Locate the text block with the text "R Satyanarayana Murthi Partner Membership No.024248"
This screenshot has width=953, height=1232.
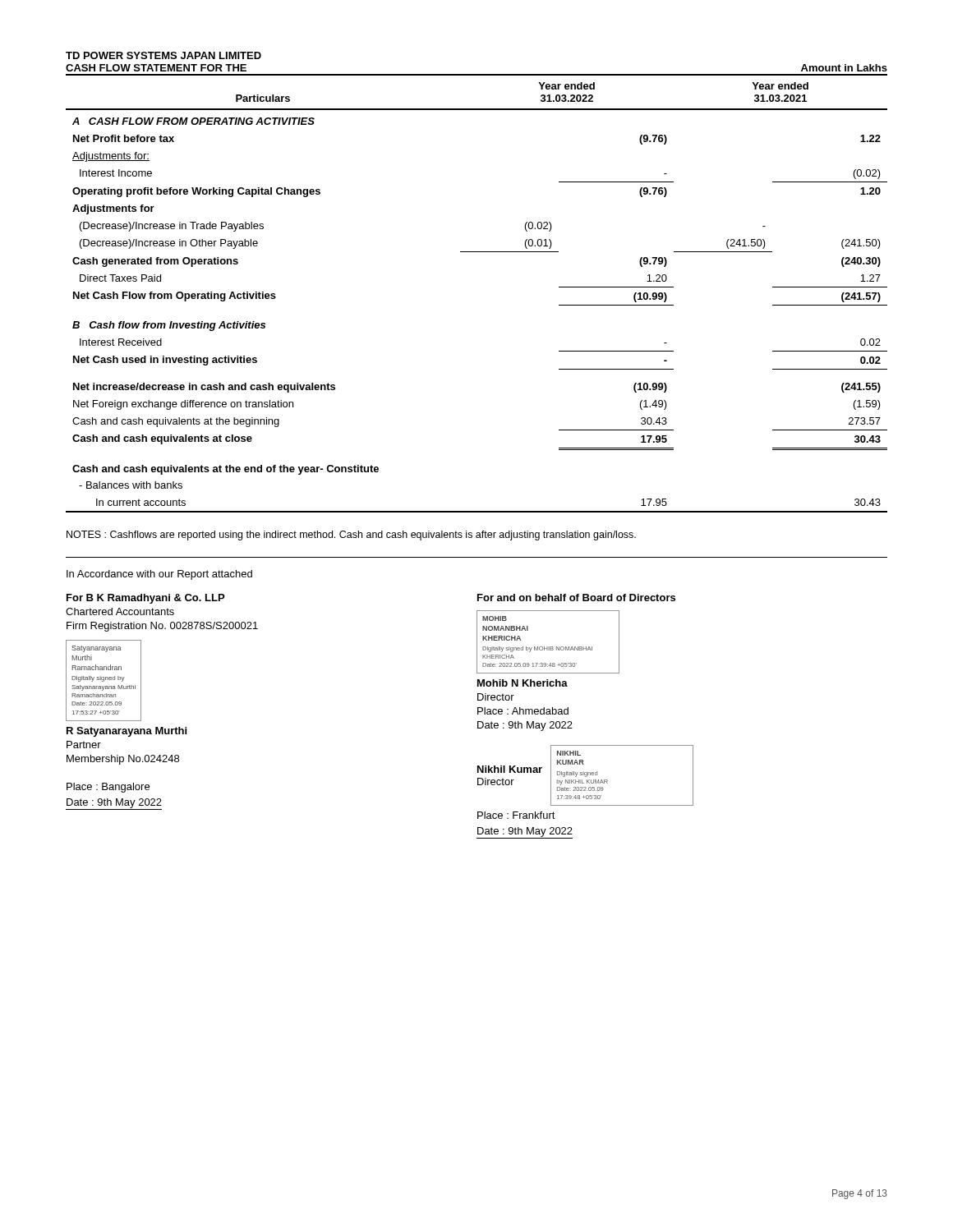point(127,732)
